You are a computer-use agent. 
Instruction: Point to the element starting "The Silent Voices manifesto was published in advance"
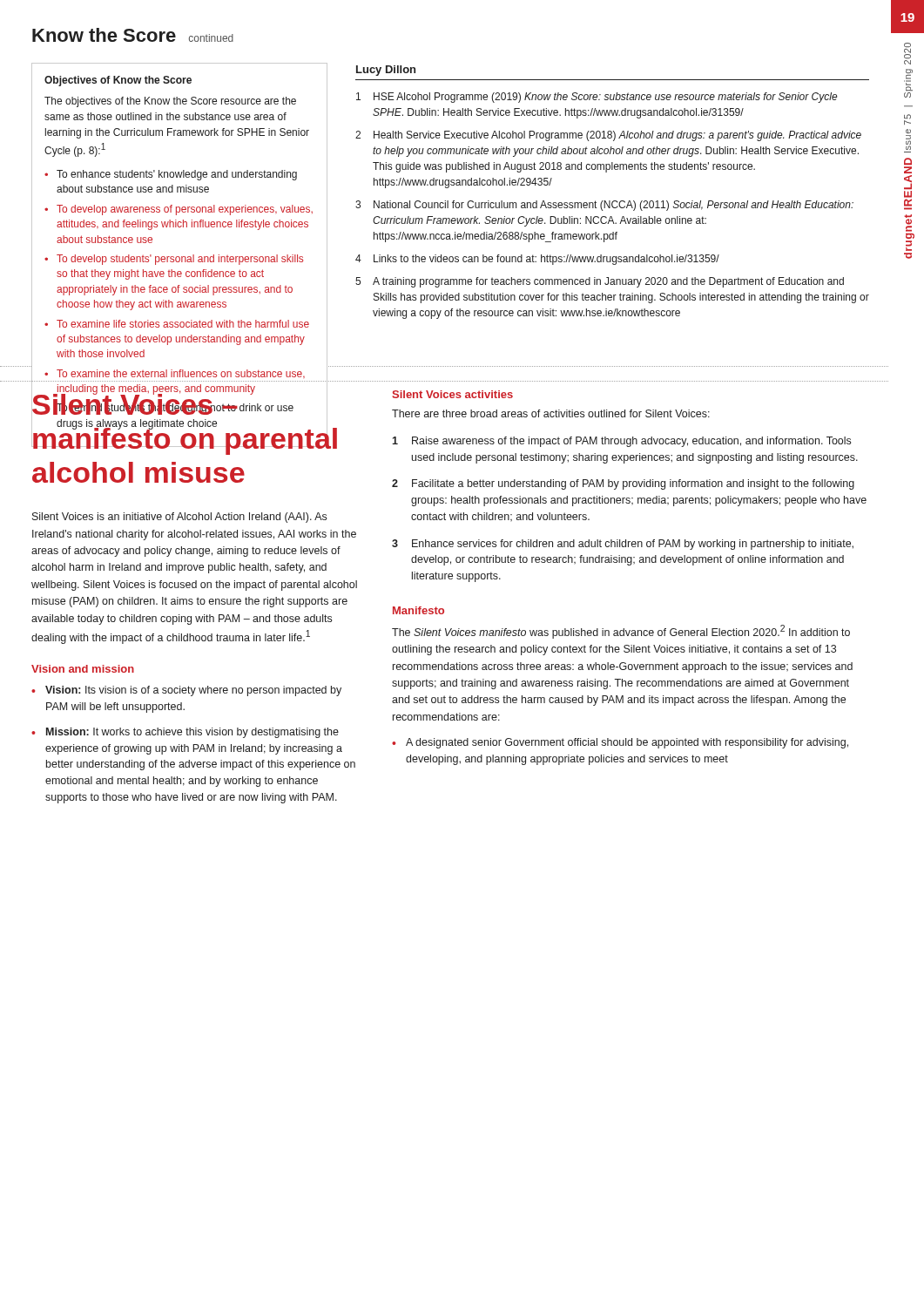click(x=622, y=673)
